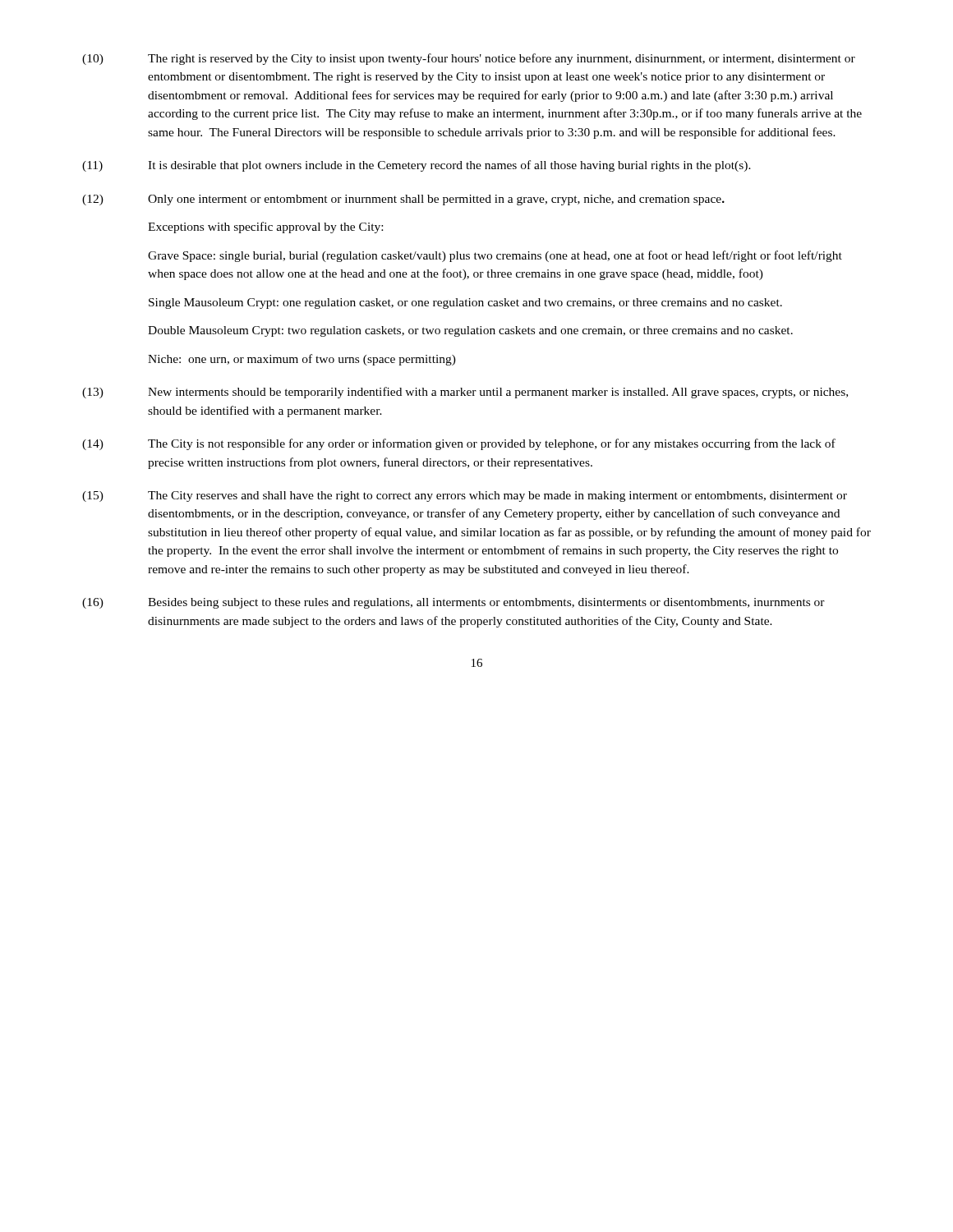This screenshot has width=953, height=1232.
Task: Click on the list item that says "(13) New interments should be temporarily indentified"
Action: click(x=476, y=401)
